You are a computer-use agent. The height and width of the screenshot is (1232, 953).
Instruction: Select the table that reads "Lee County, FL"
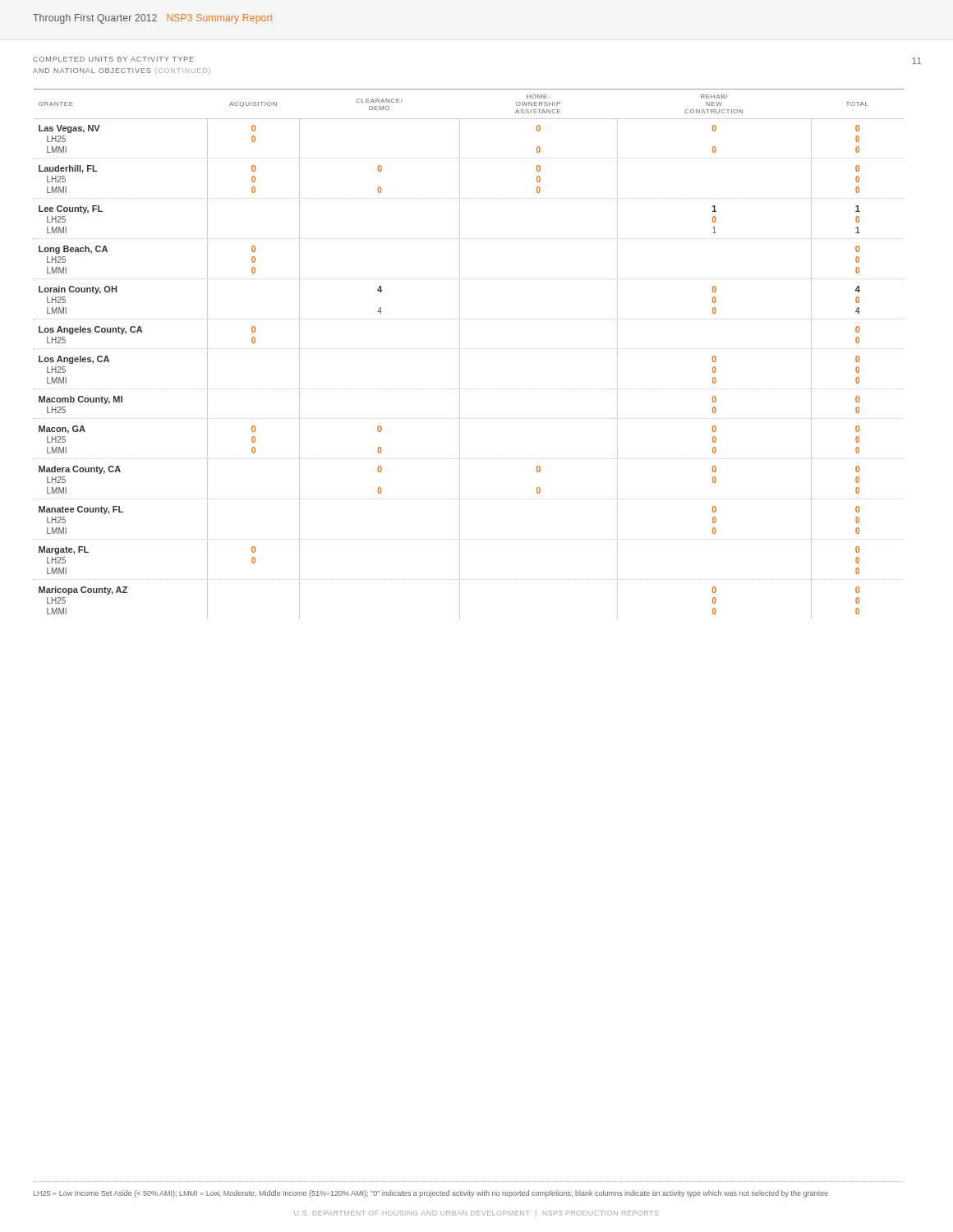coord(468,354)
